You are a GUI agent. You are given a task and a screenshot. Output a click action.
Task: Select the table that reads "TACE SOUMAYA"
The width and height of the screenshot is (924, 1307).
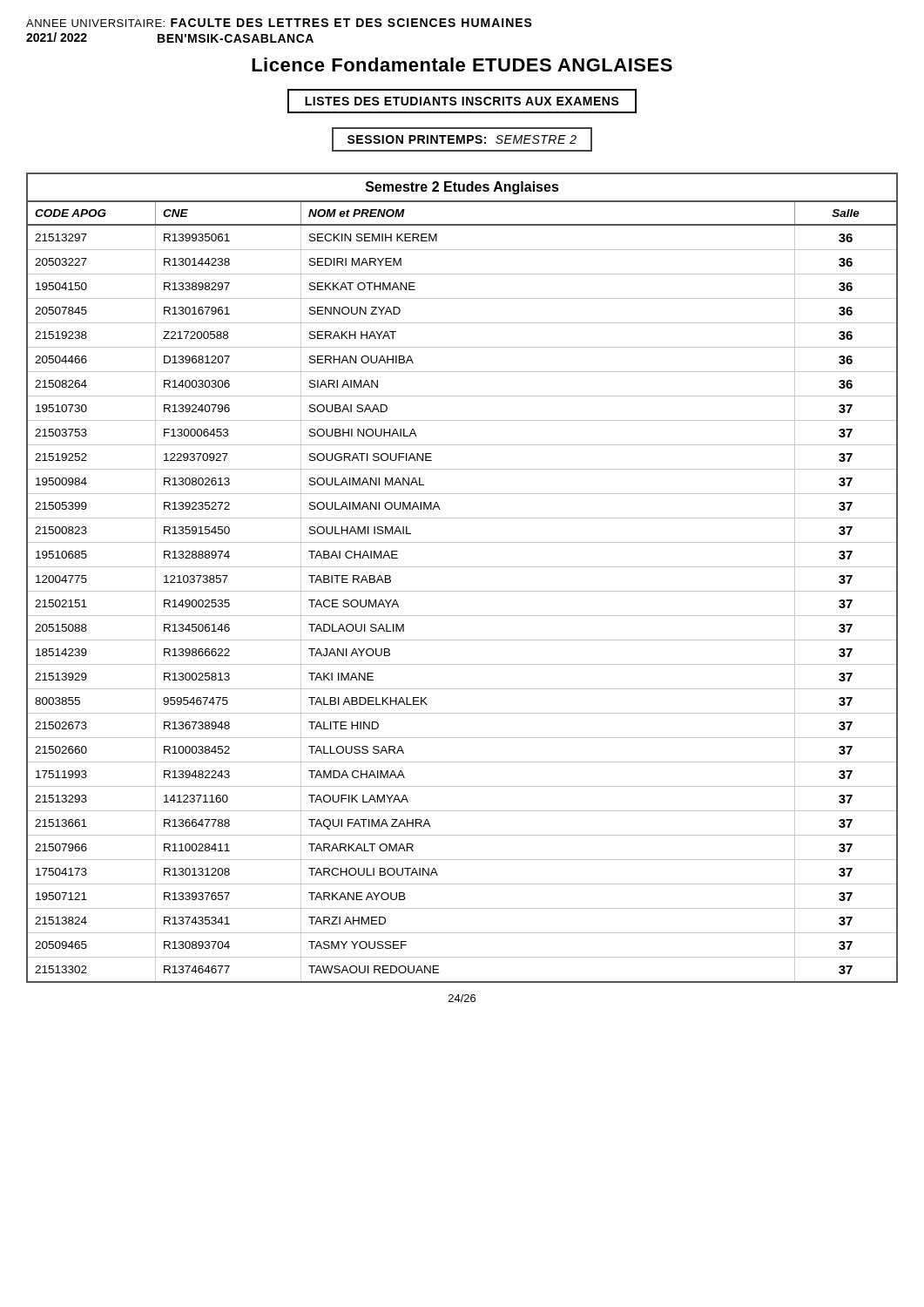462,578
